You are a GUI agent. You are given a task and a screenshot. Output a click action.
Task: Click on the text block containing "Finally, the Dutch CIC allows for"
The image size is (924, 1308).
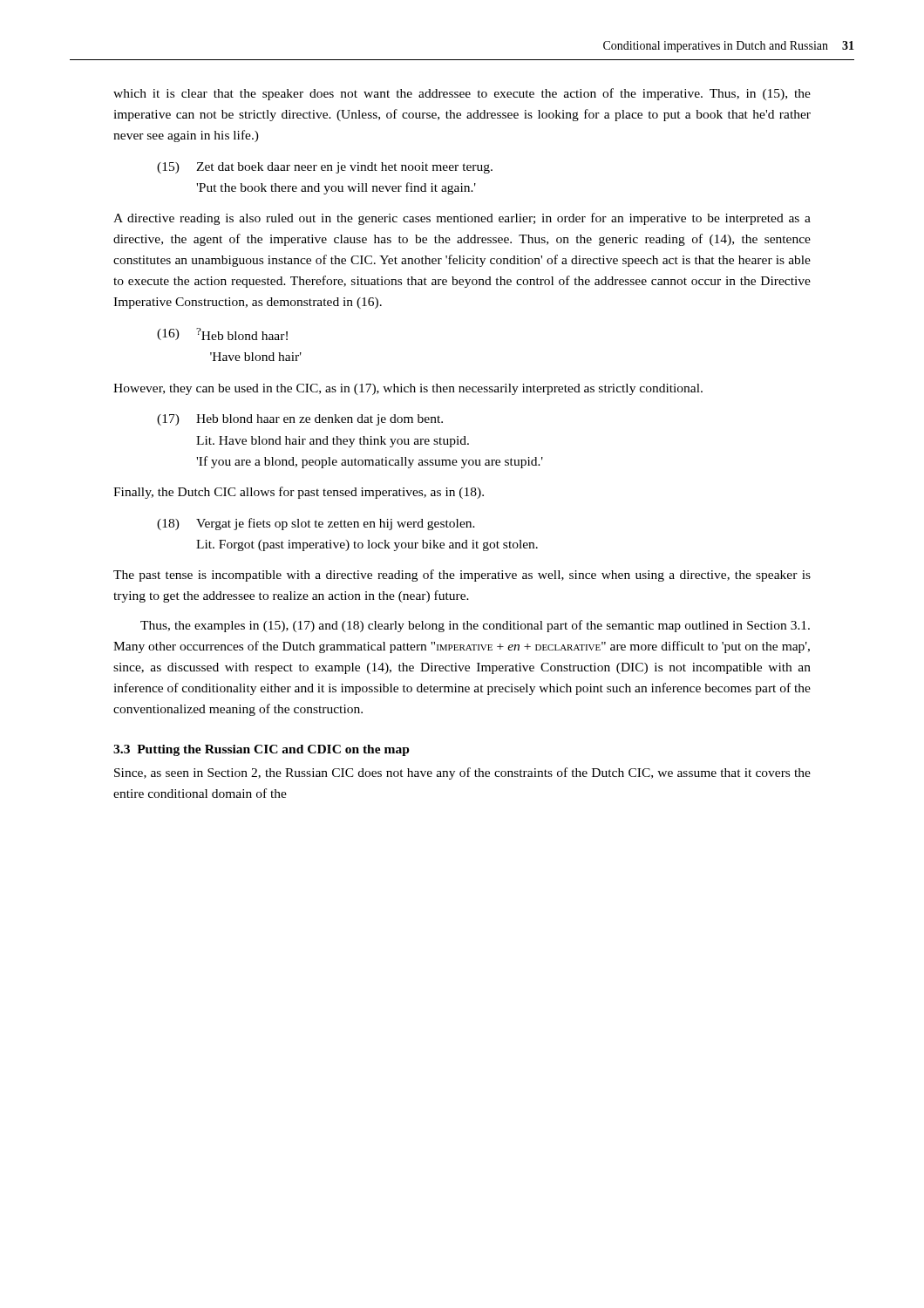(462, 492)
